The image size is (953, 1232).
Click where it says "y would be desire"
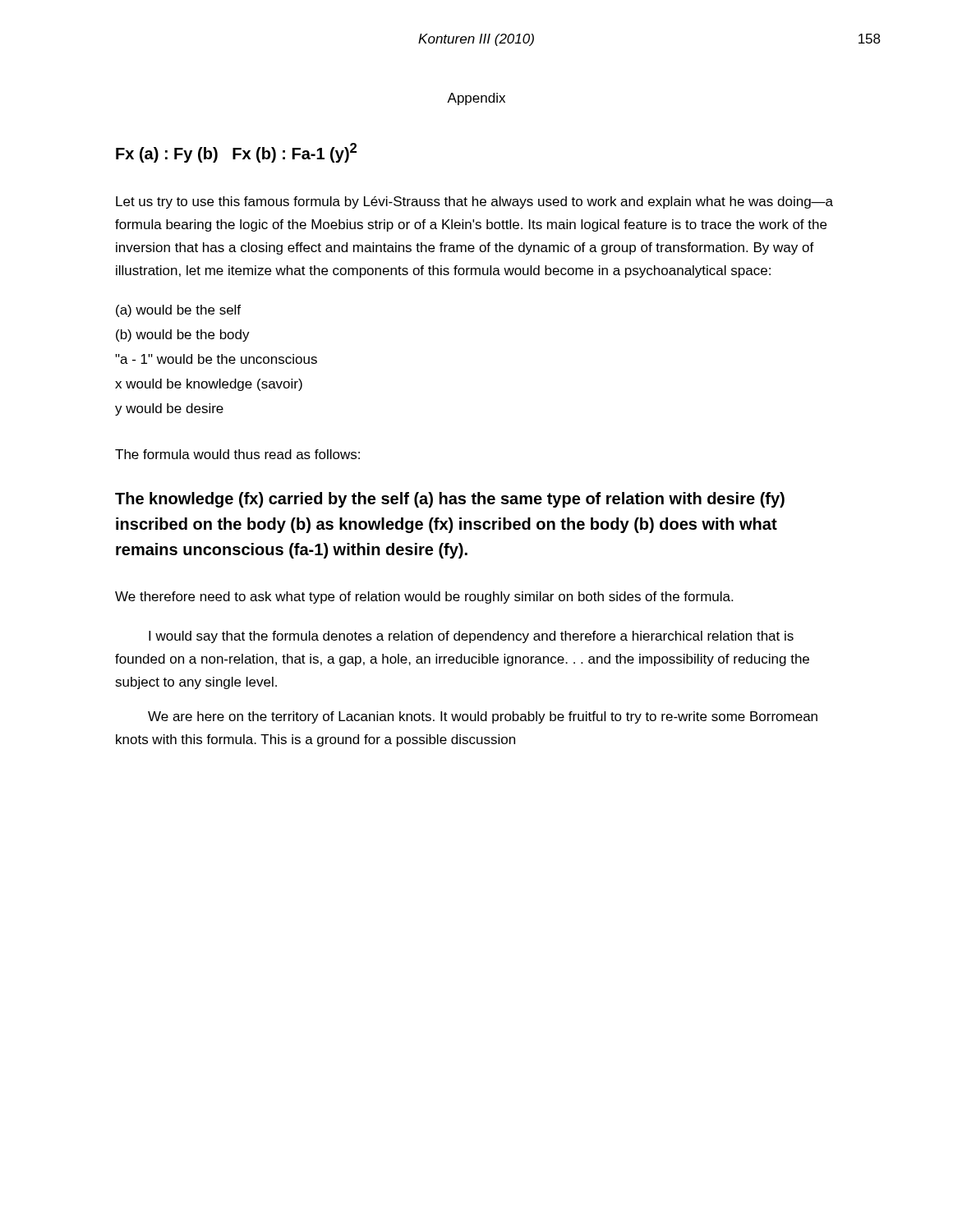click(x=169, y=409)
